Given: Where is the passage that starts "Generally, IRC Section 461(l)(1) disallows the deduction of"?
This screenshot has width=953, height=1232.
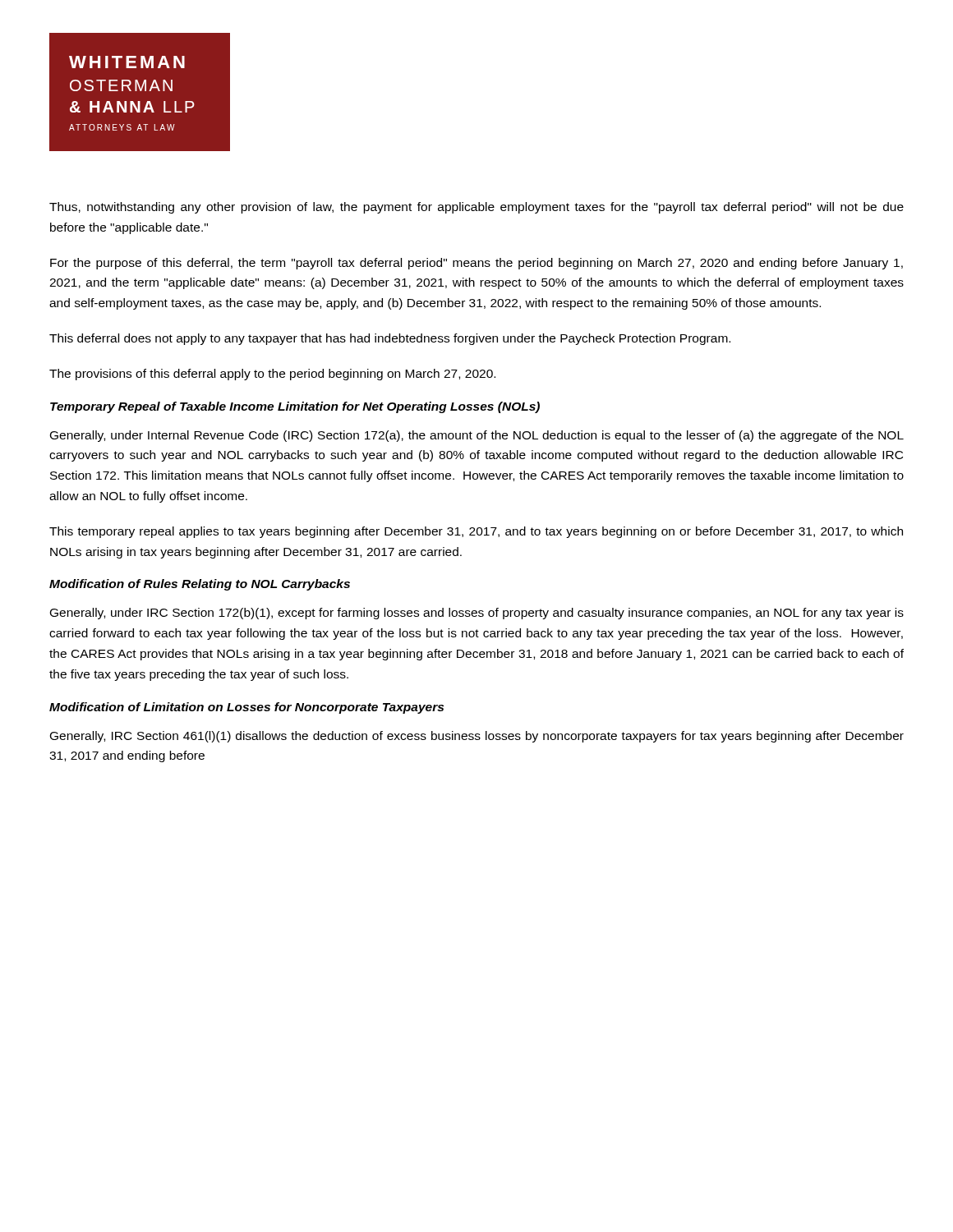Looking at the screenshot, I should [476, 745].
